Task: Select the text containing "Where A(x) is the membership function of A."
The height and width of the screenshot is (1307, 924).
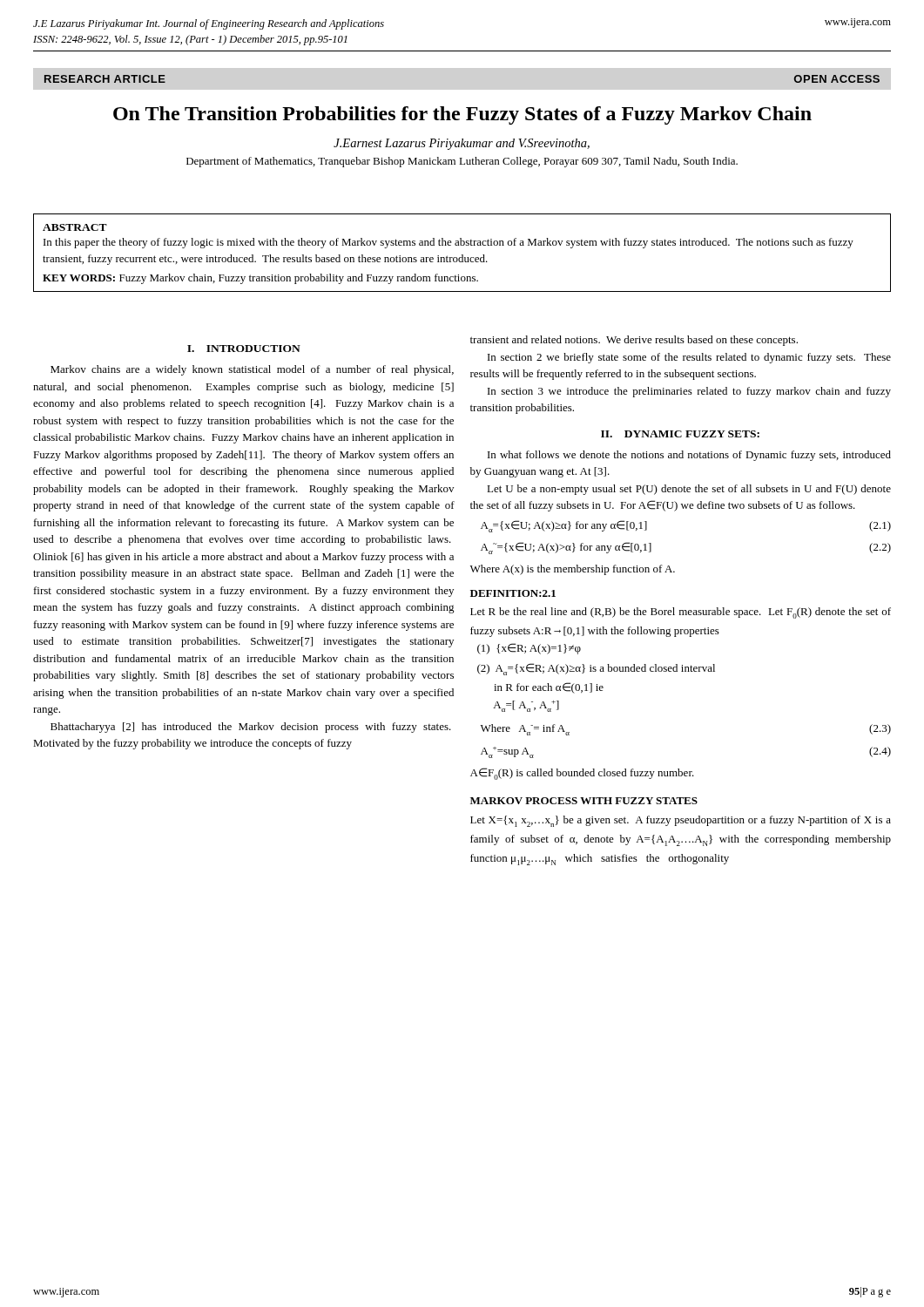Action: 680,569
